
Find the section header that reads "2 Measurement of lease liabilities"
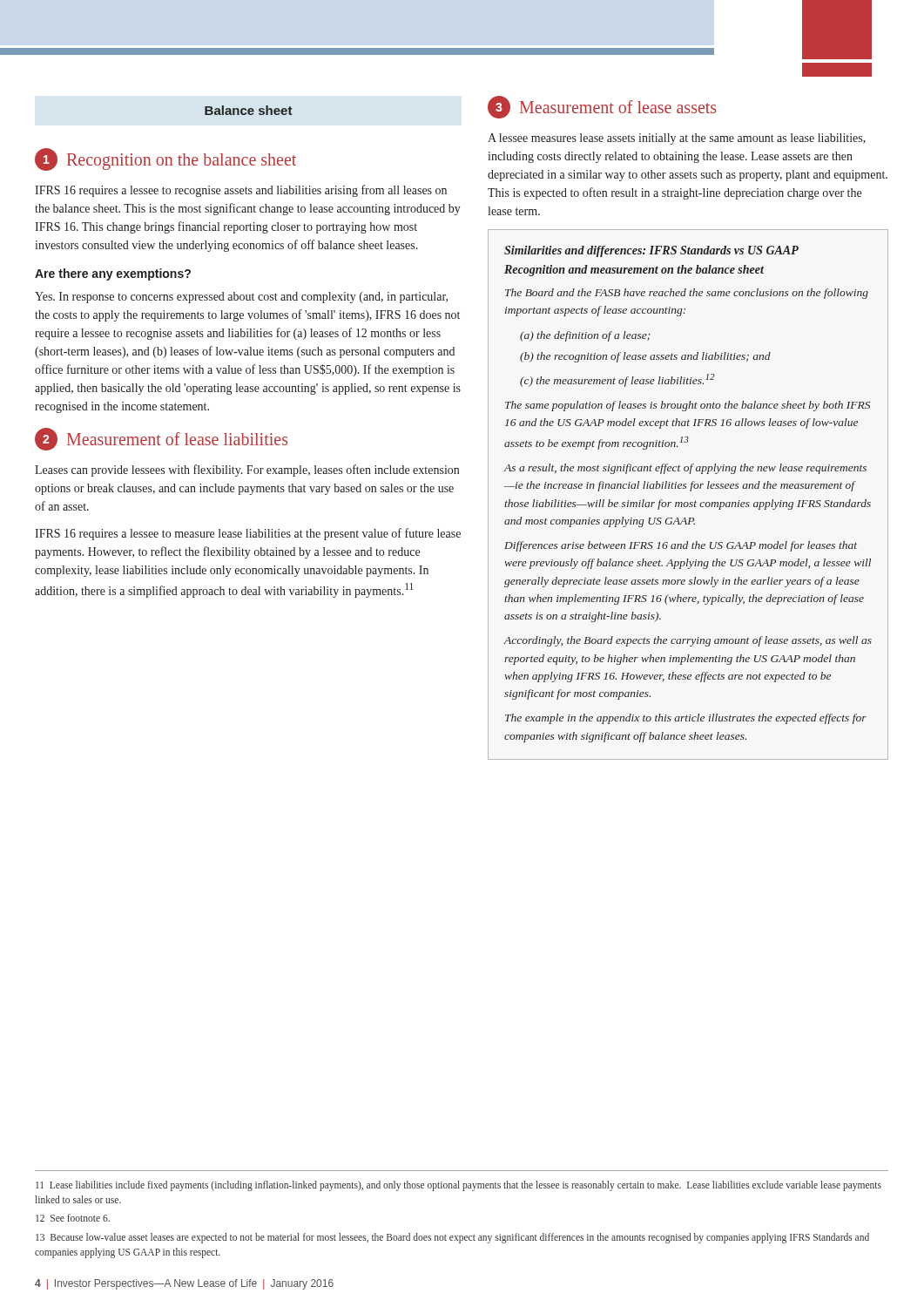[162, 439]
